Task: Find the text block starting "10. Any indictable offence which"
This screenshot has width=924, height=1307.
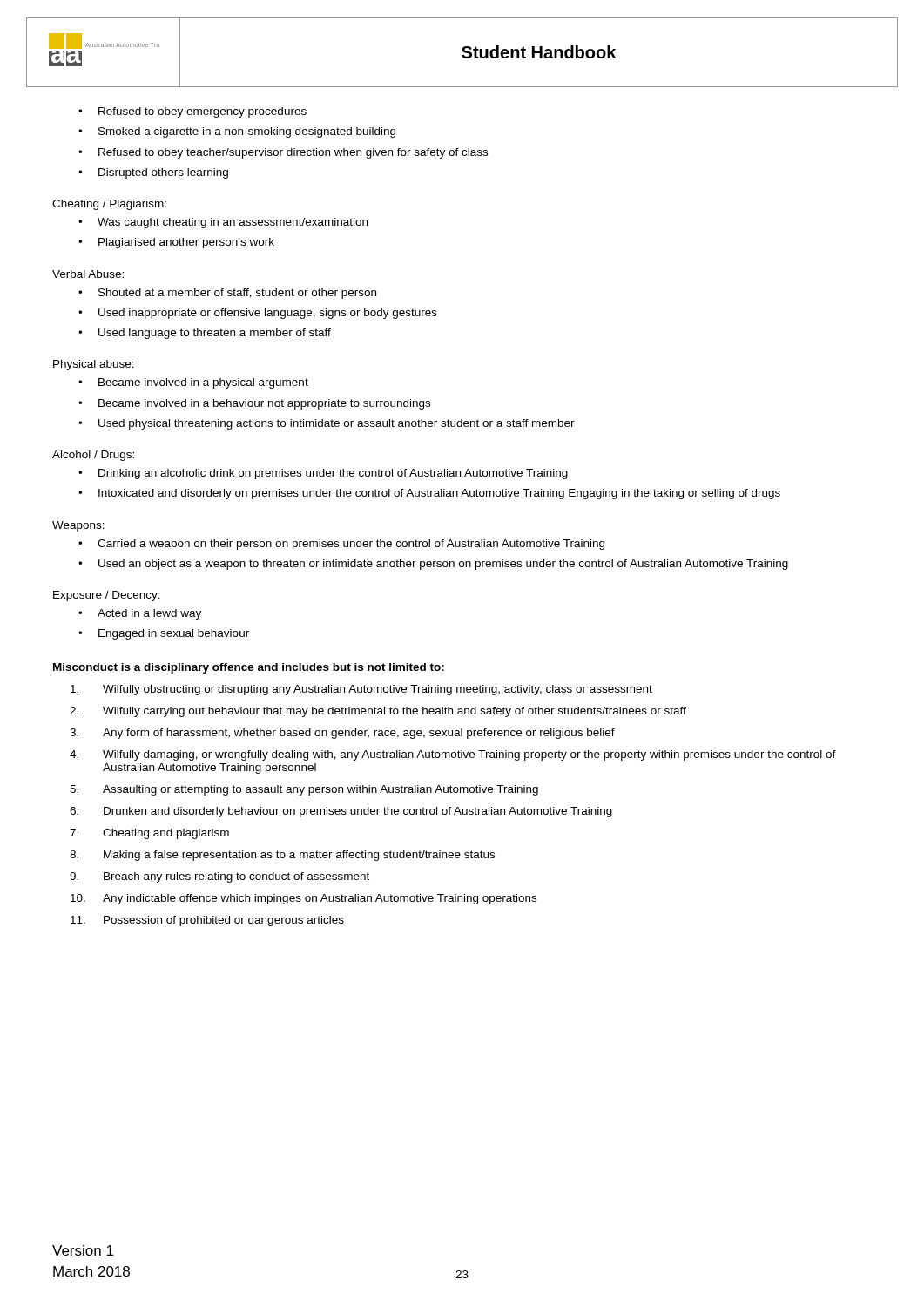Action: point(471,898)
